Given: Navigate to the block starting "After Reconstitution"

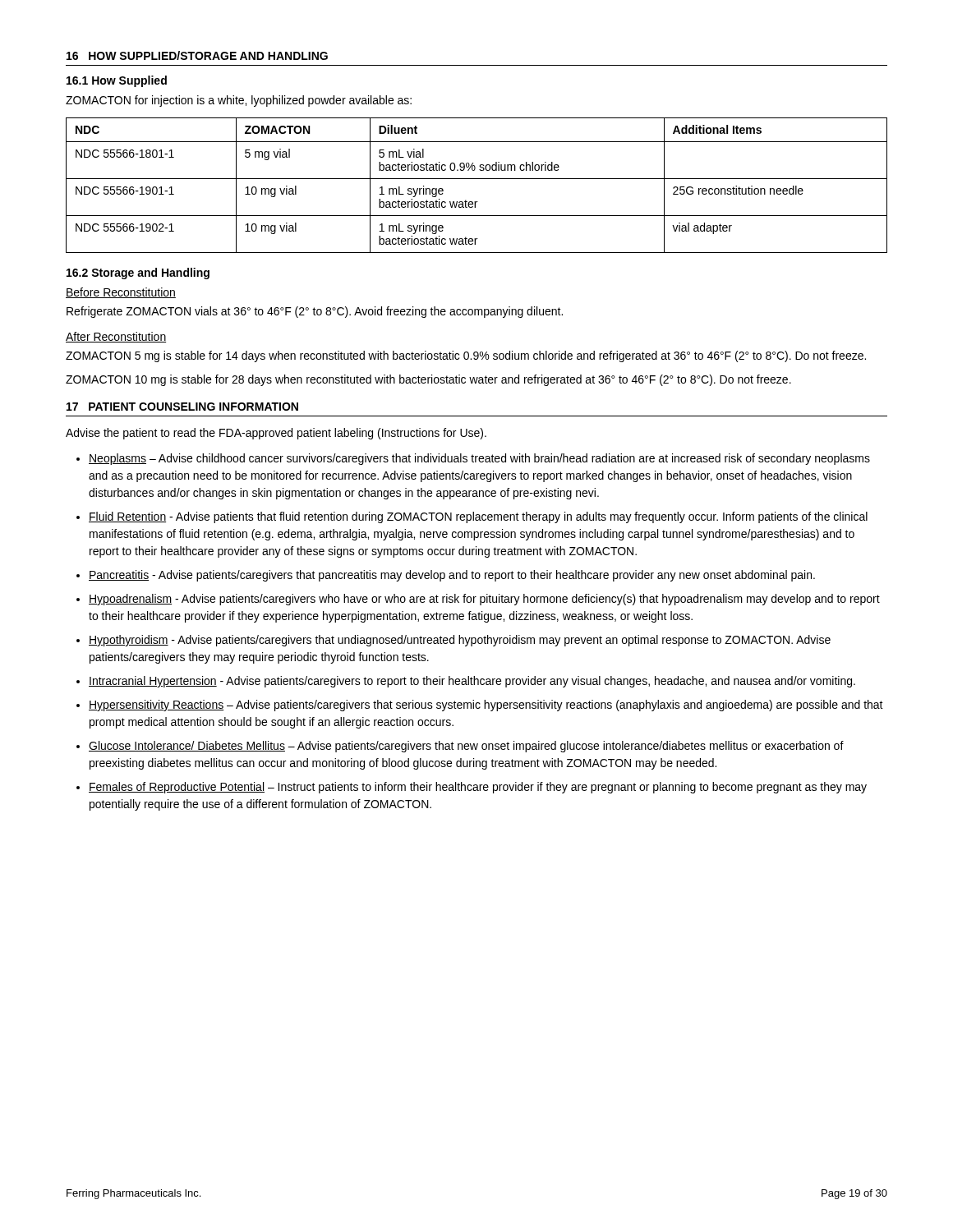Looking at the screenshot, I should click(x=116, y=337).
